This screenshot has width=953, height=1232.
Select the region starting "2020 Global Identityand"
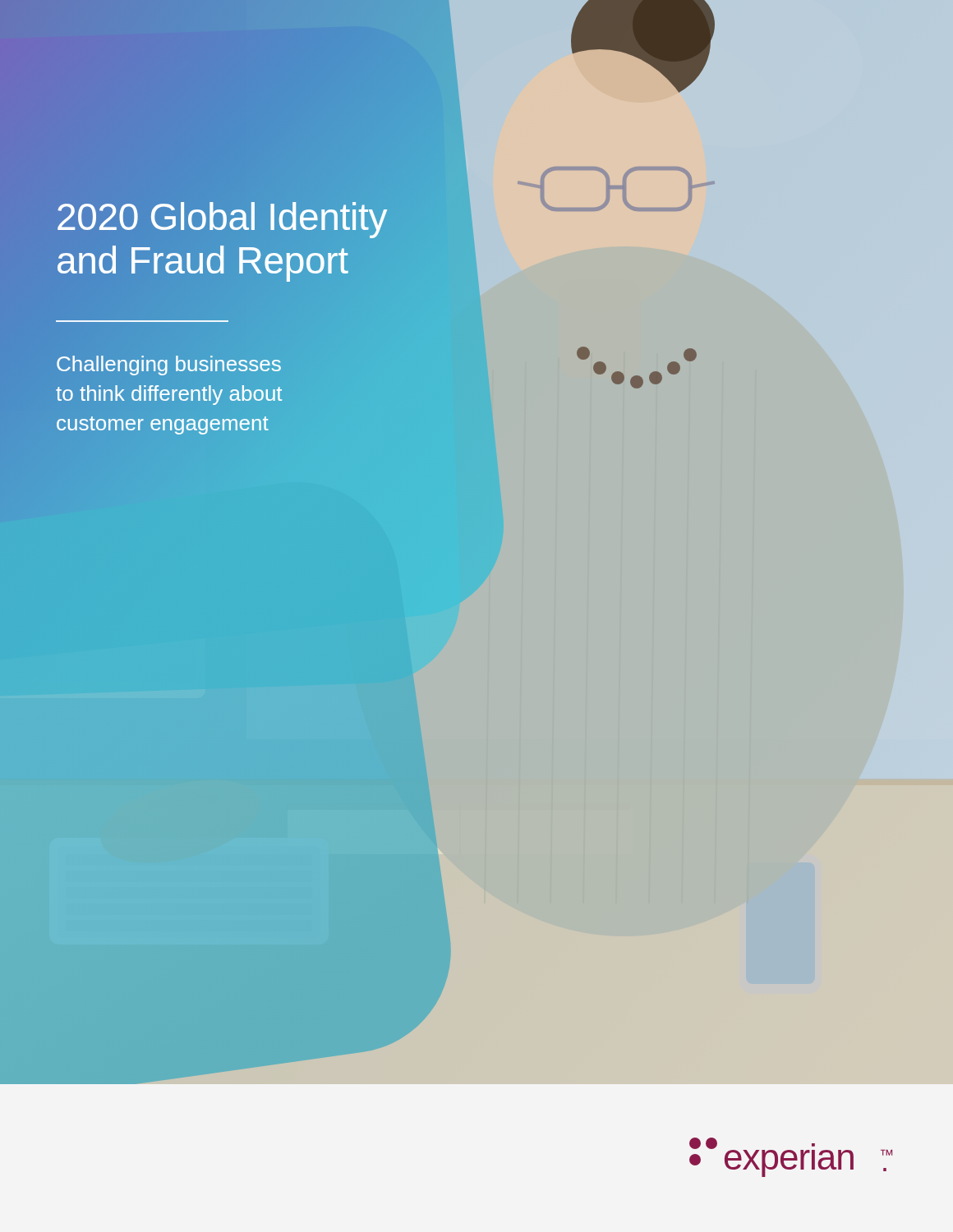[228, 239]
